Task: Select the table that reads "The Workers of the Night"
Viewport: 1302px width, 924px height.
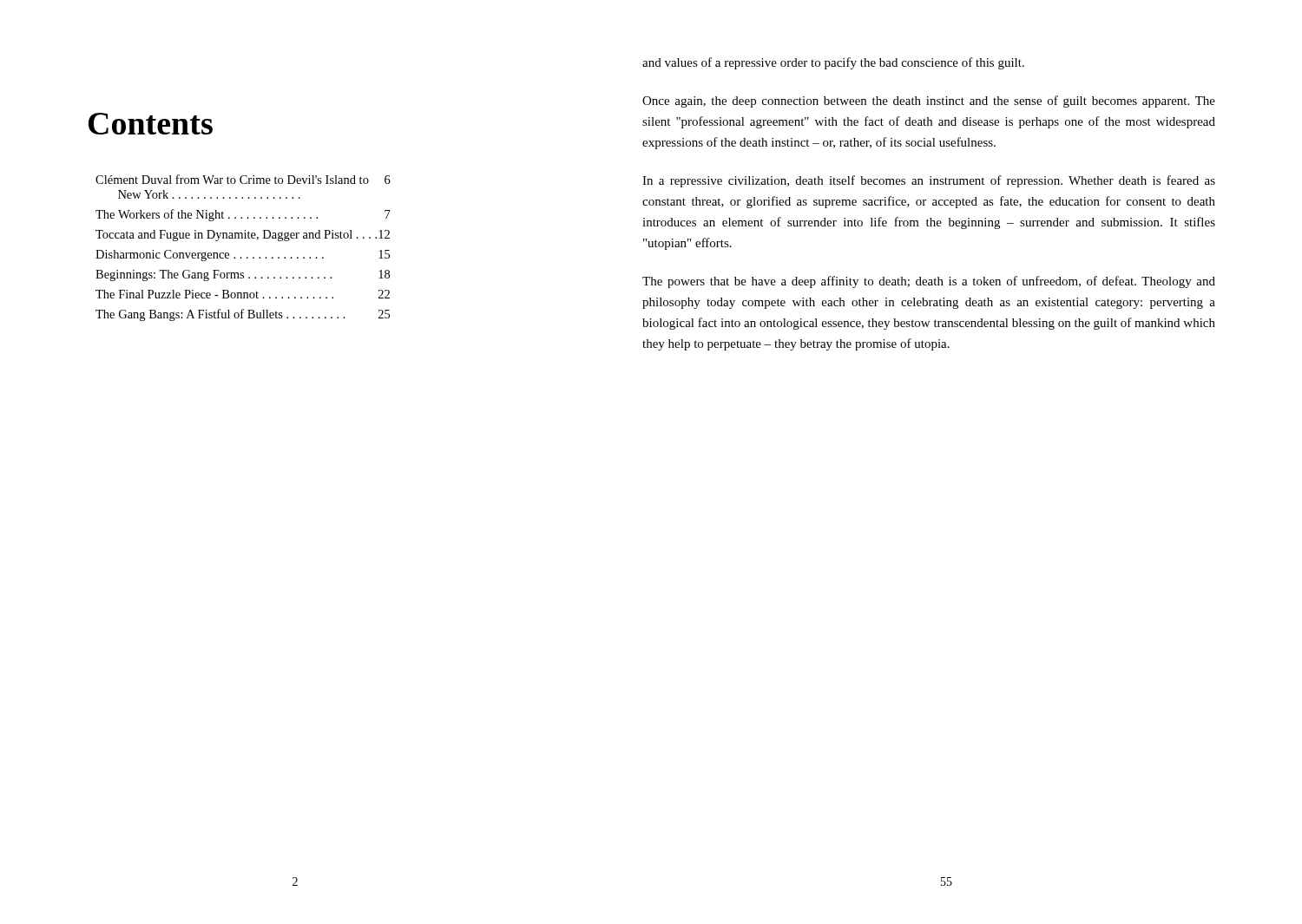Action: point(312,247)
